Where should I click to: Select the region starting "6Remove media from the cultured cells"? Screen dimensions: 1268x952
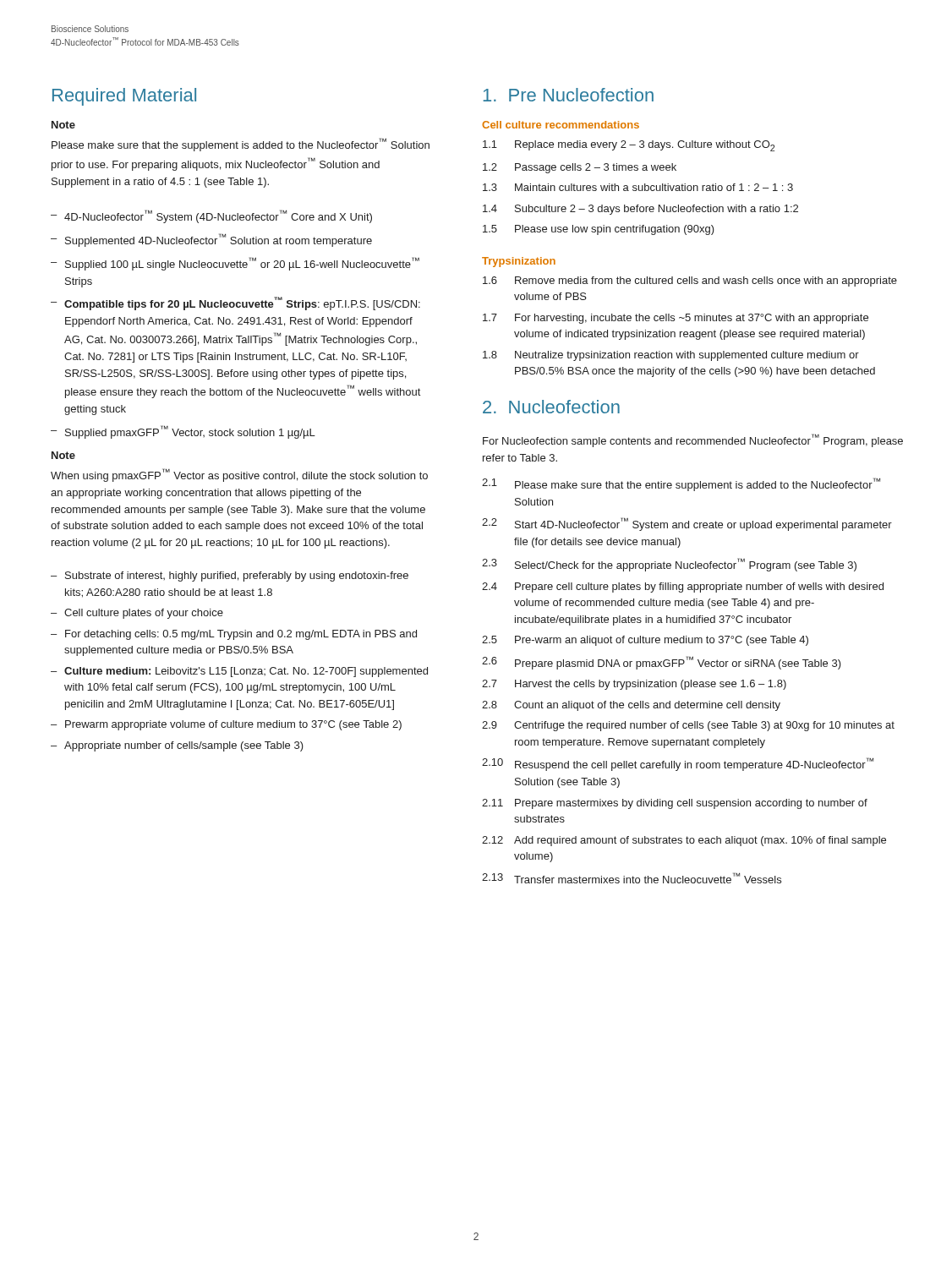point(693,289)
